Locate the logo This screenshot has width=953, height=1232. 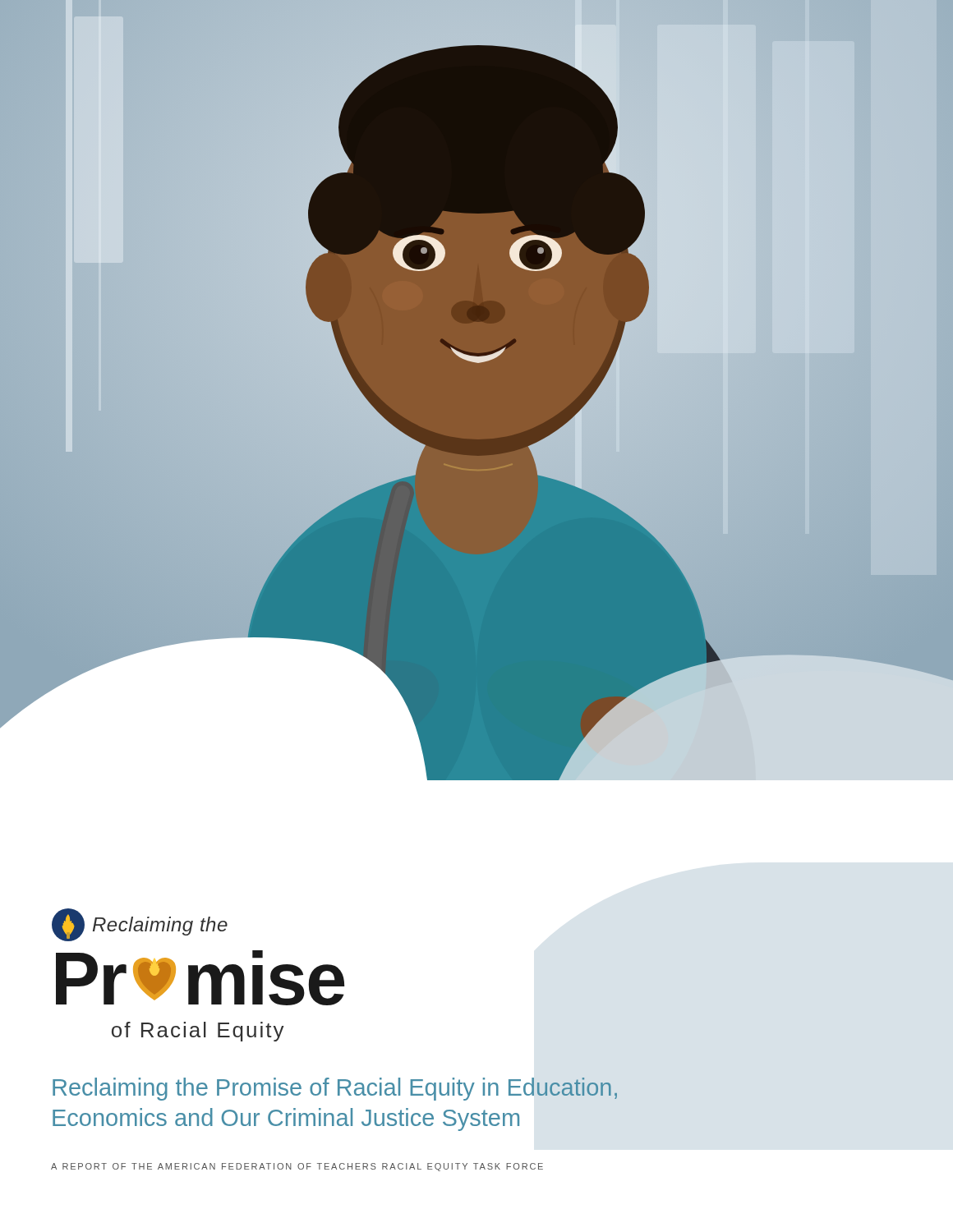coord(198,975)
